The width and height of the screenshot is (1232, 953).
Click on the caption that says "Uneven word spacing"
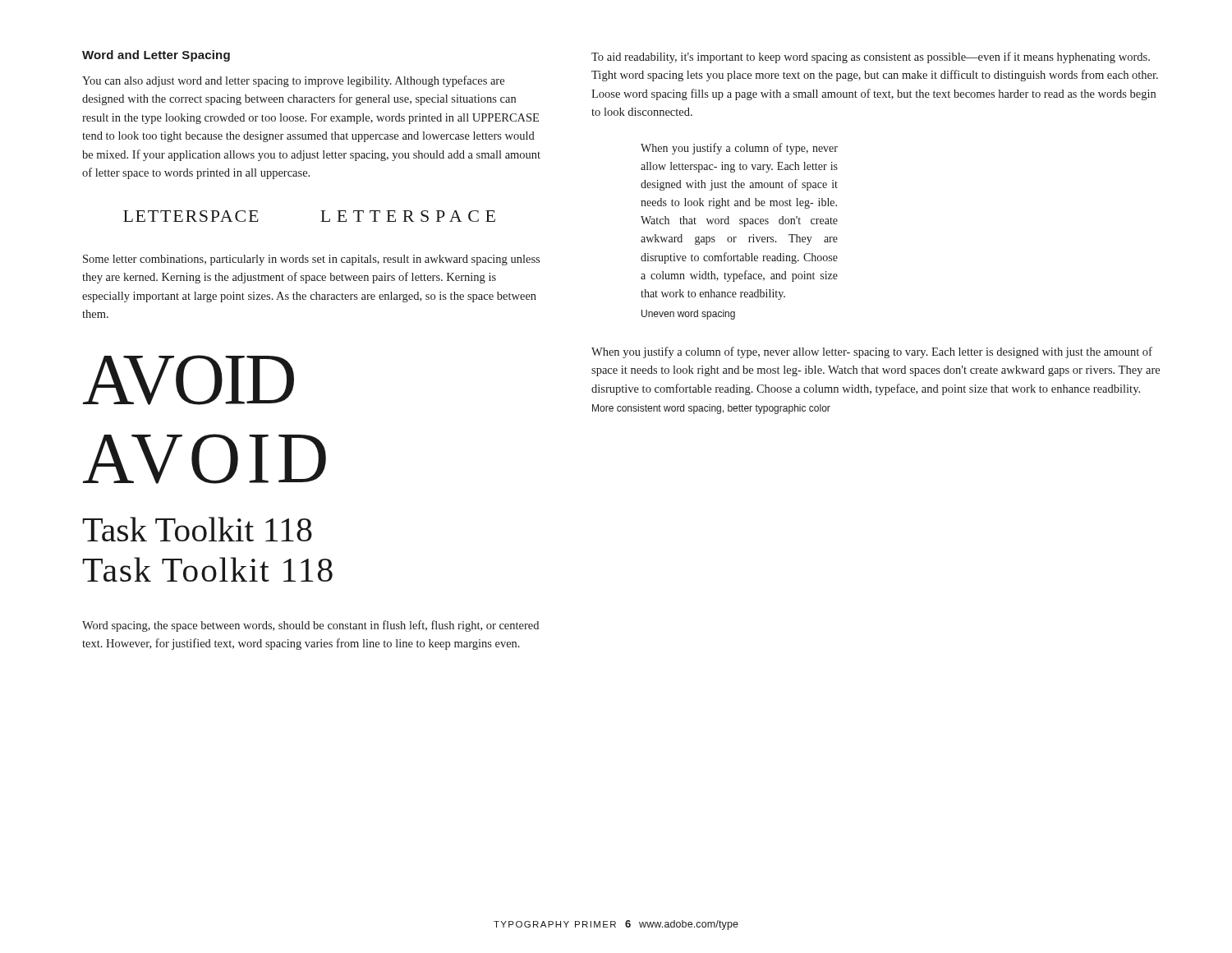[688, 314]
